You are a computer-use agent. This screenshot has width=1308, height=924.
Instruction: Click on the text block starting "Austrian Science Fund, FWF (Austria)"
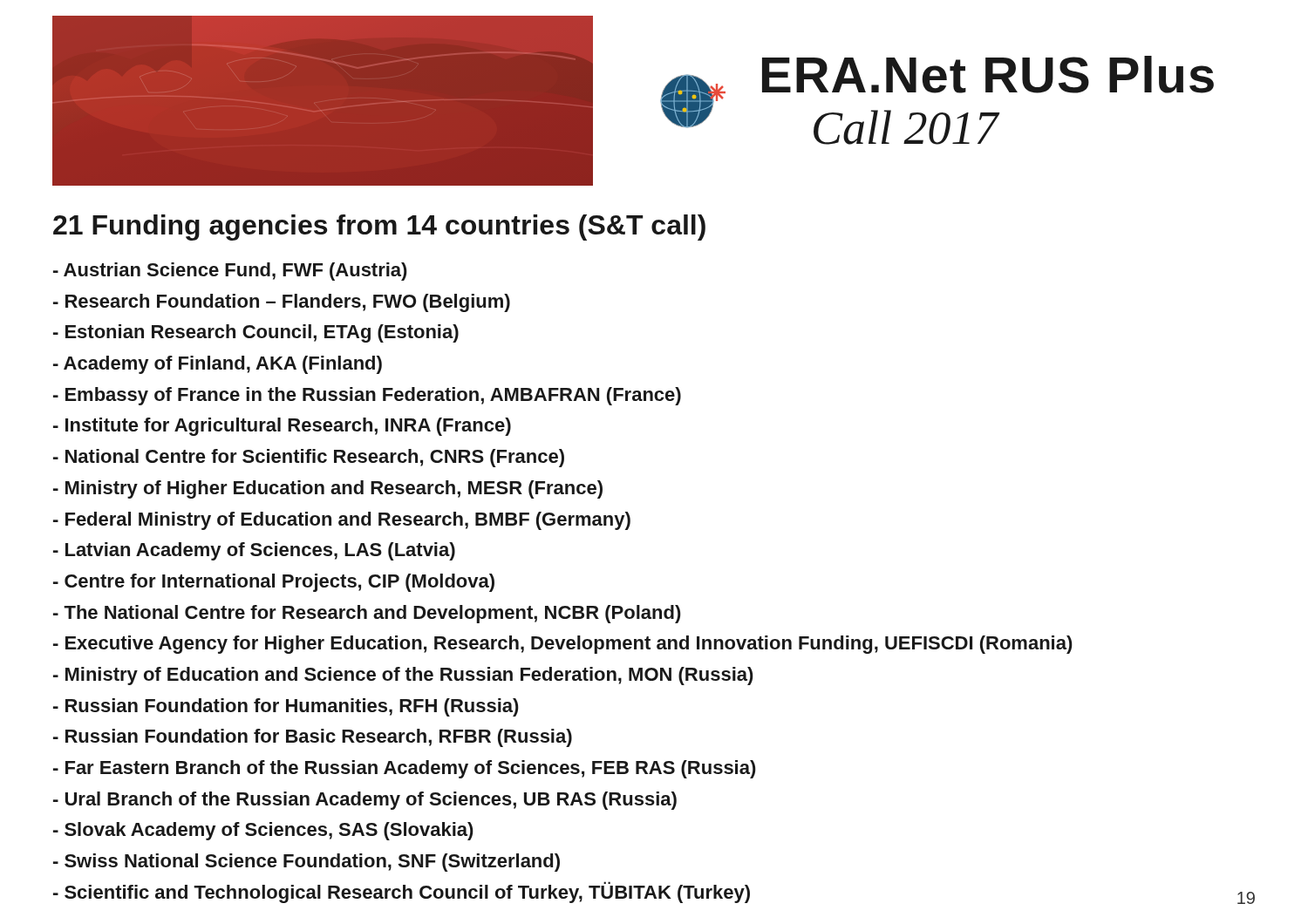(230, 272)
